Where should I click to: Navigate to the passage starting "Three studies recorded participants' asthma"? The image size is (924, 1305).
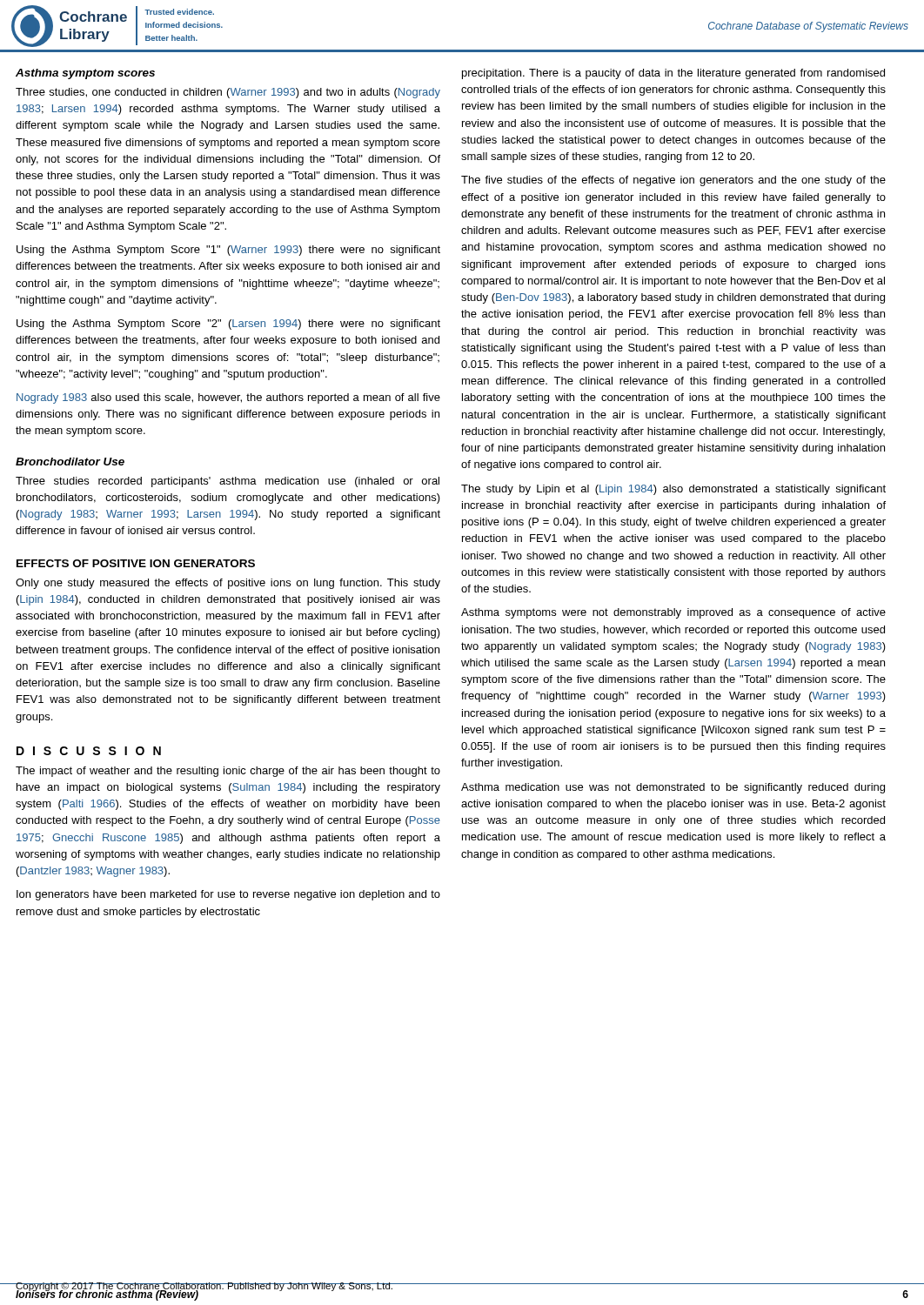point(228,506)
